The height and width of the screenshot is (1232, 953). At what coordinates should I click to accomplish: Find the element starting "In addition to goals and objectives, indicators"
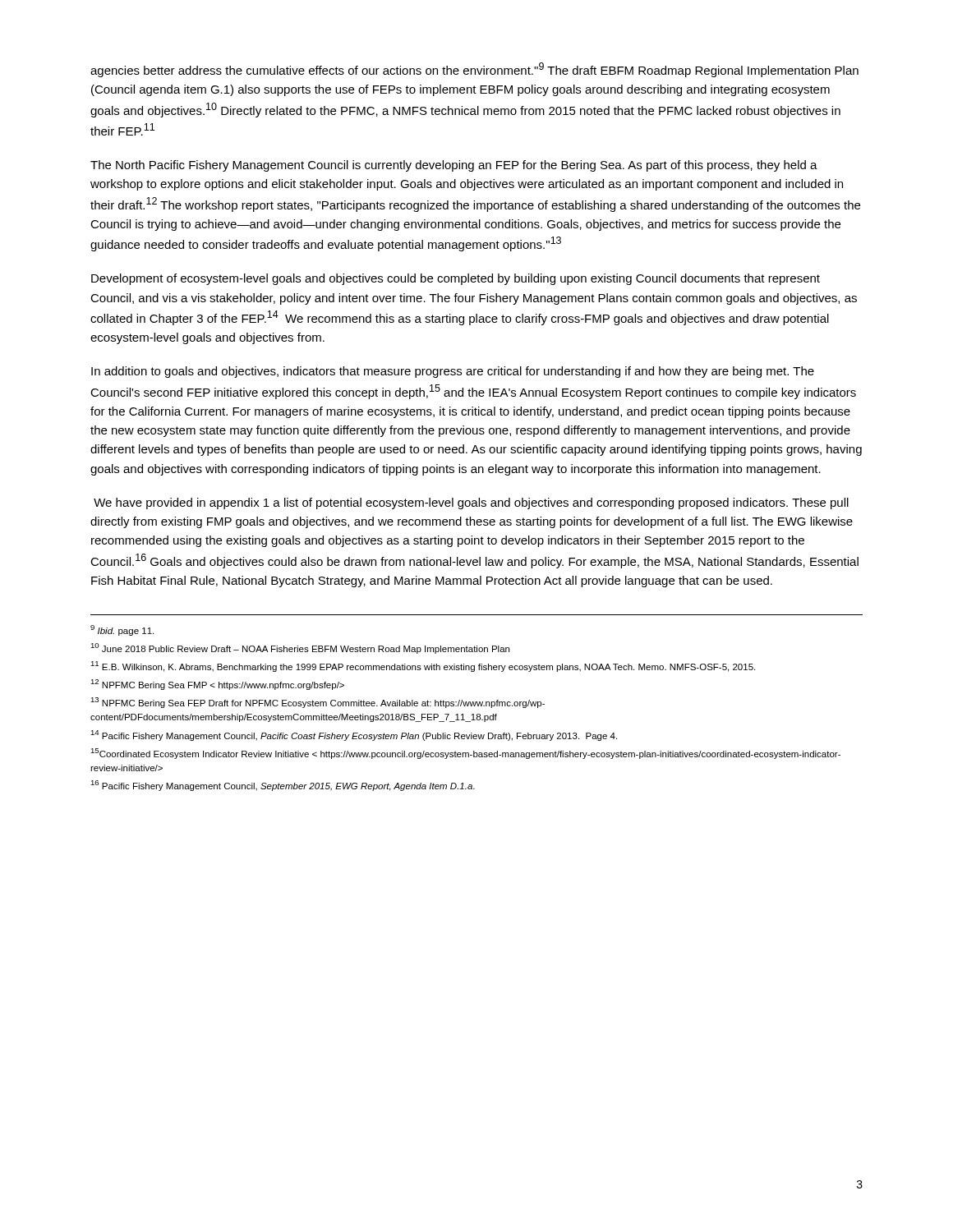(x=476, y=420)
